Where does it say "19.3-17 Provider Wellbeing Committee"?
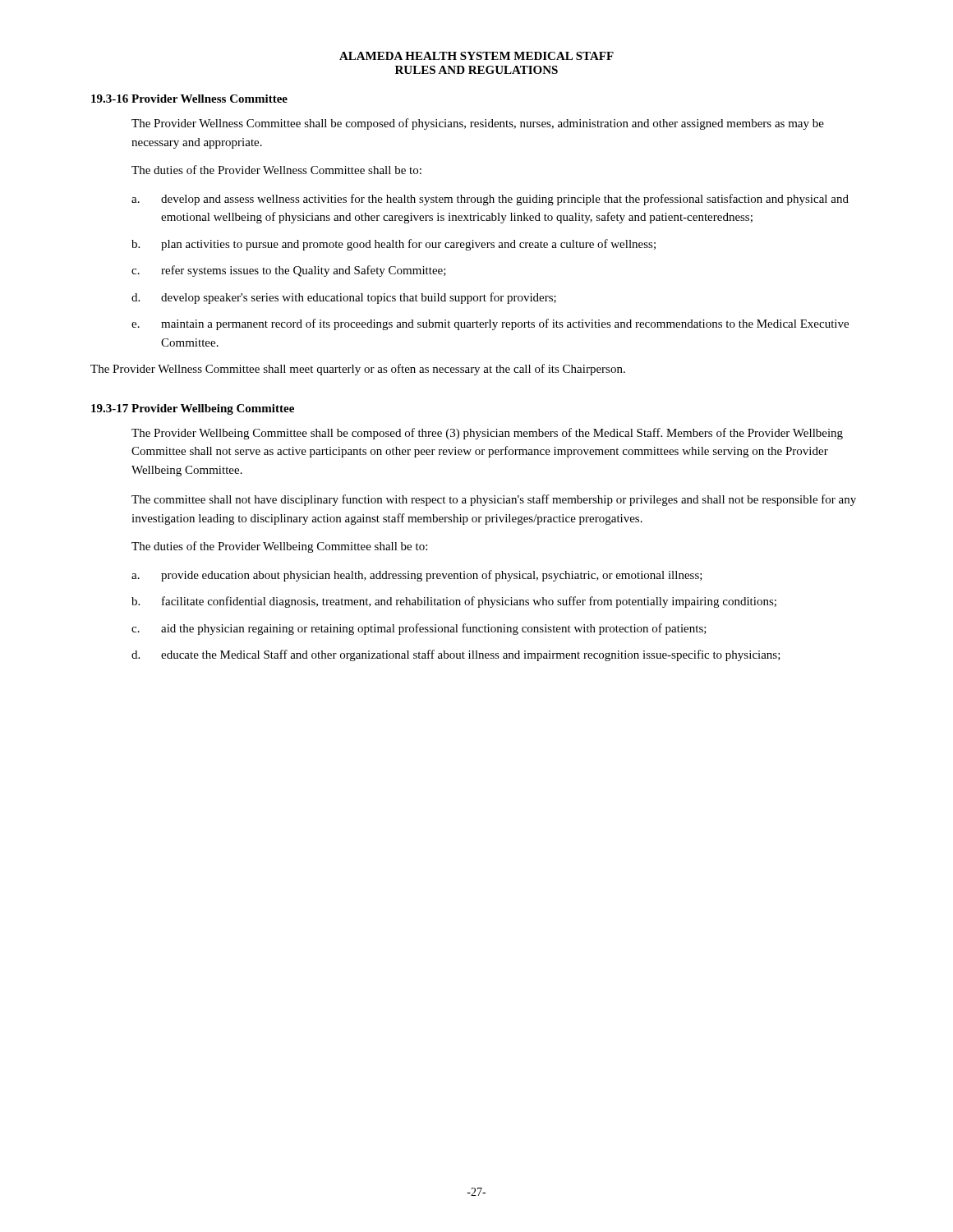This screenshot has width=953, height=1232. point(192,408)
